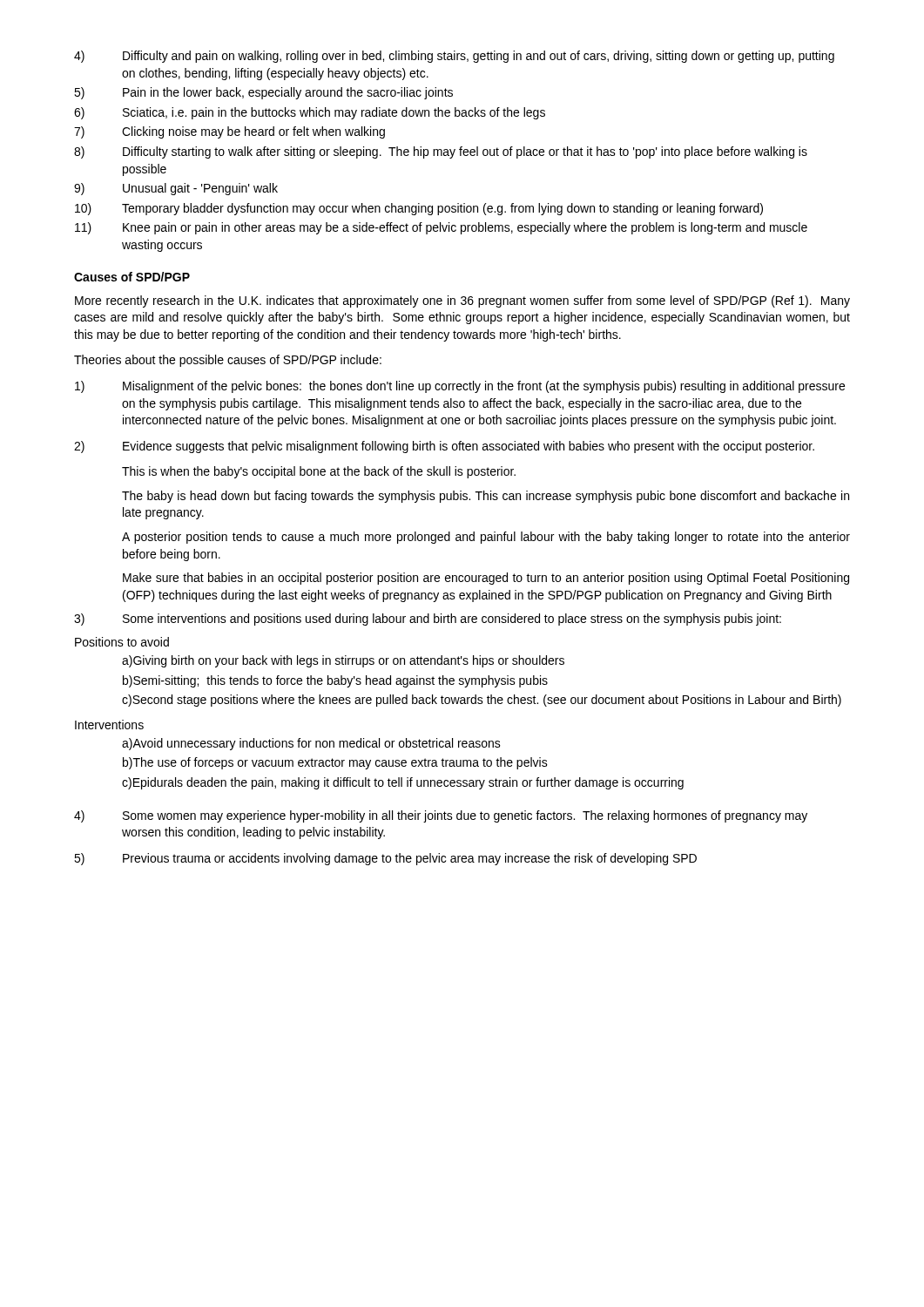
Task: Find "Causes of SPD/PGP" on this page
Action: [x=132, y=277]
